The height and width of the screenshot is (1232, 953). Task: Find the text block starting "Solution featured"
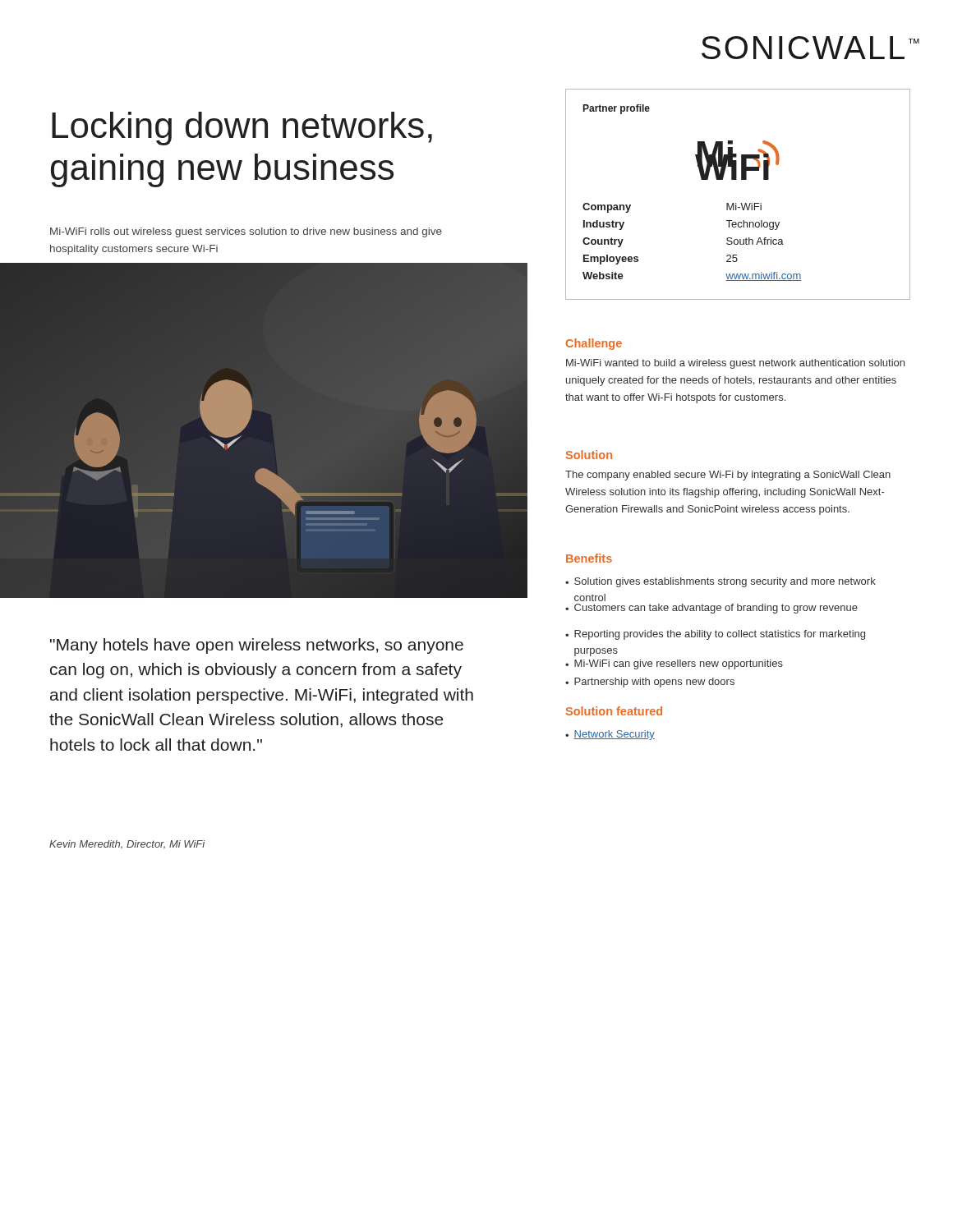[x=614, y=711]
